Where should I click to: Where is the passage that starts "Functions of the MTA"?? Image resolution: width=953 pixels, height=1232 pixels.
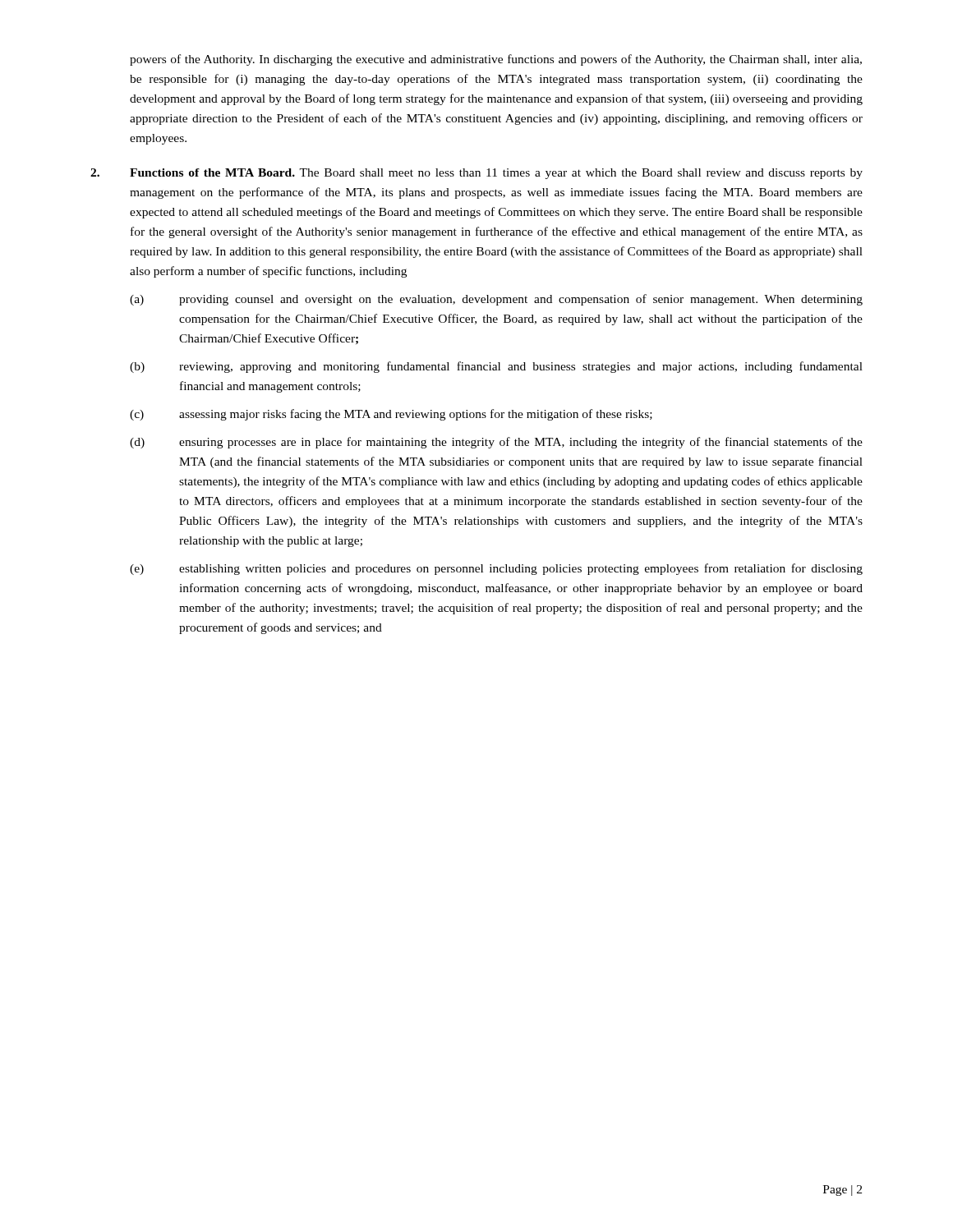coord(476,404)
